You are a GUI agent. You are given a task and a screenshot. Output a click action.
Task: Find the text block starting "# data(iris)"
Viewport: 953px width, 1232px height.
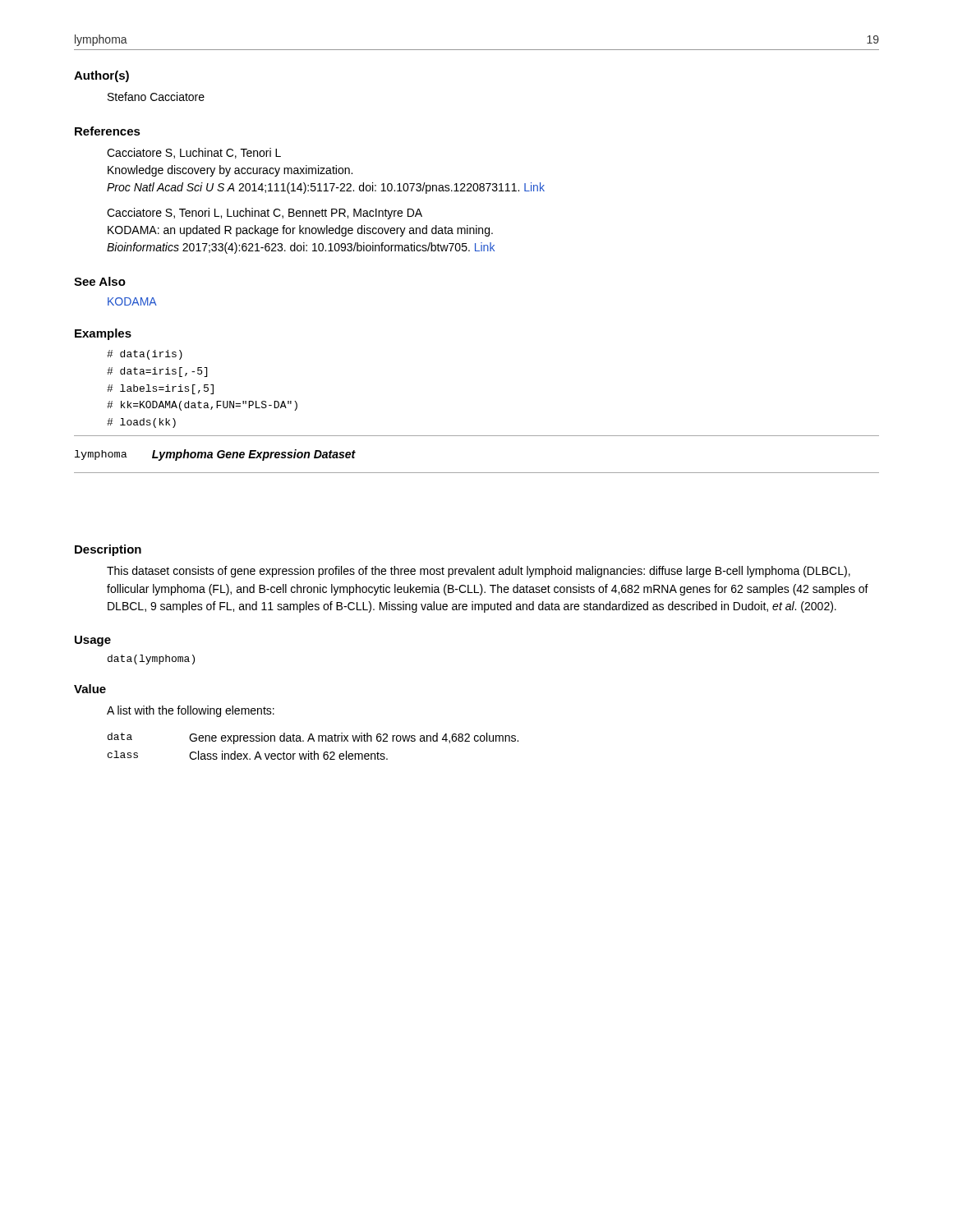click(x=145, y=354)
